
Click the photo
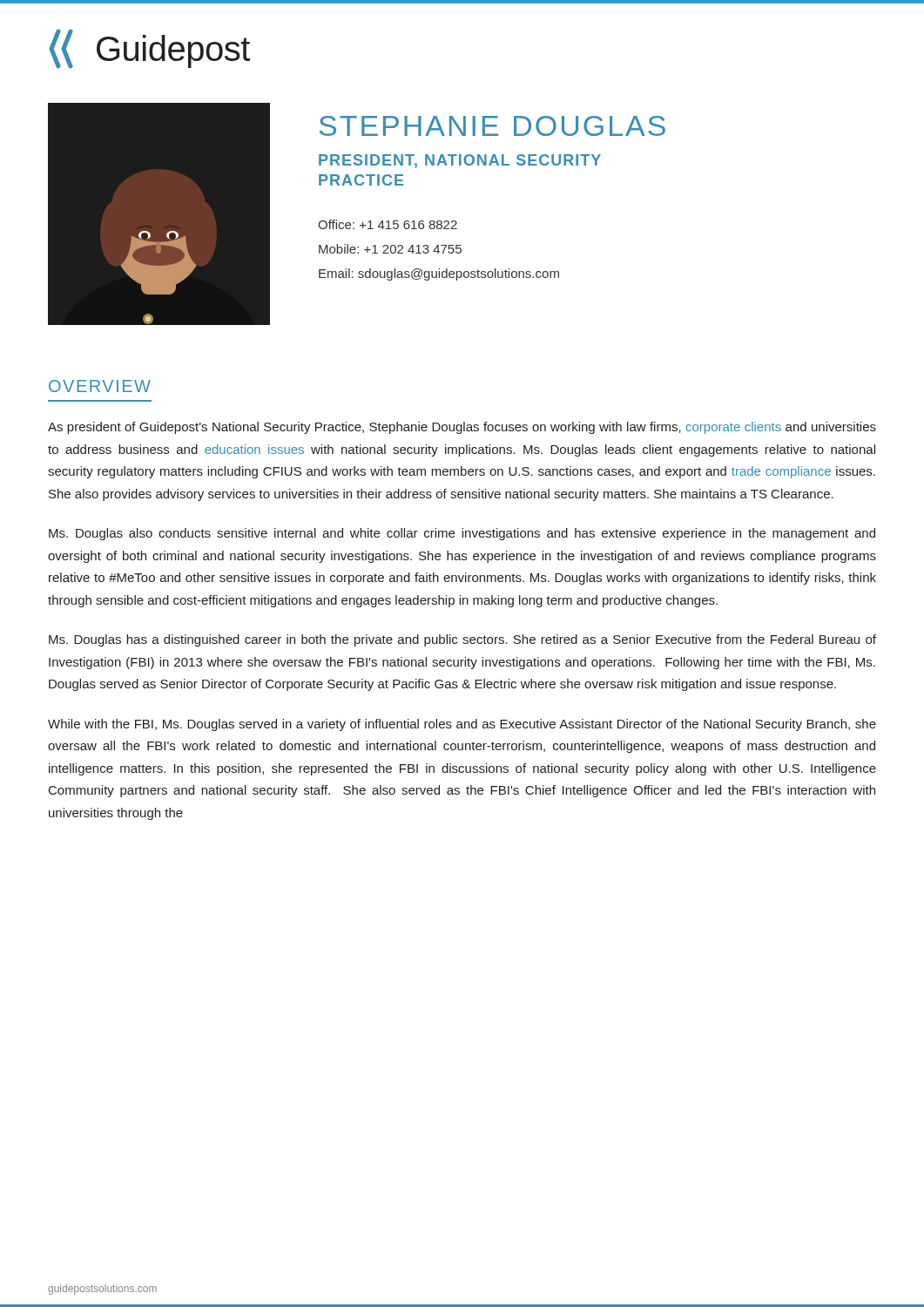click(x=159, y=214)
